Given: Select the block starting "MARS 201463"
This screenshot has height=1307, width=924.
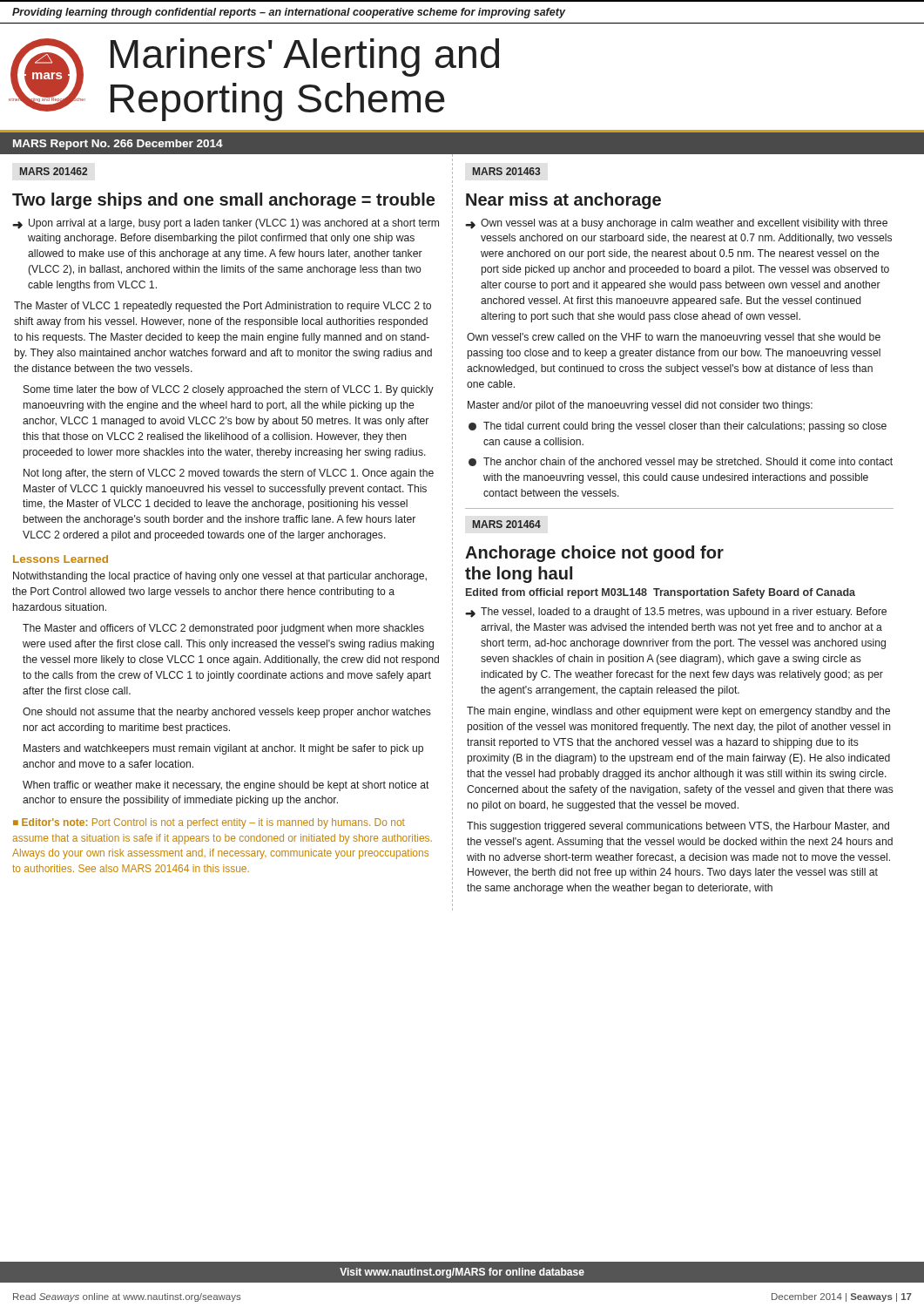Looking at the screenshot, I should pos(506,171).
